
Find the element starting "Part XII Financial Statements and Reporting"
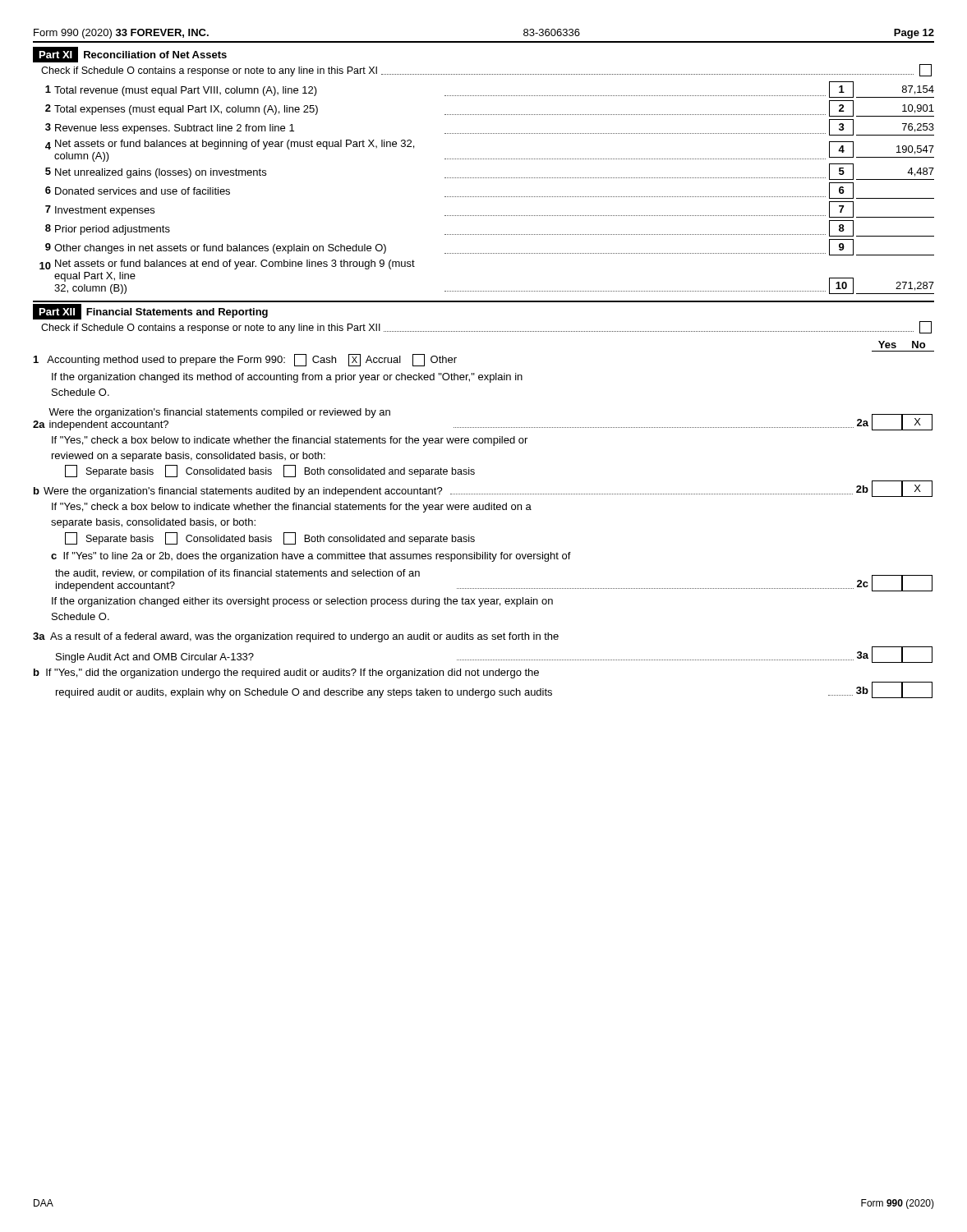click(x=151, y=312)
